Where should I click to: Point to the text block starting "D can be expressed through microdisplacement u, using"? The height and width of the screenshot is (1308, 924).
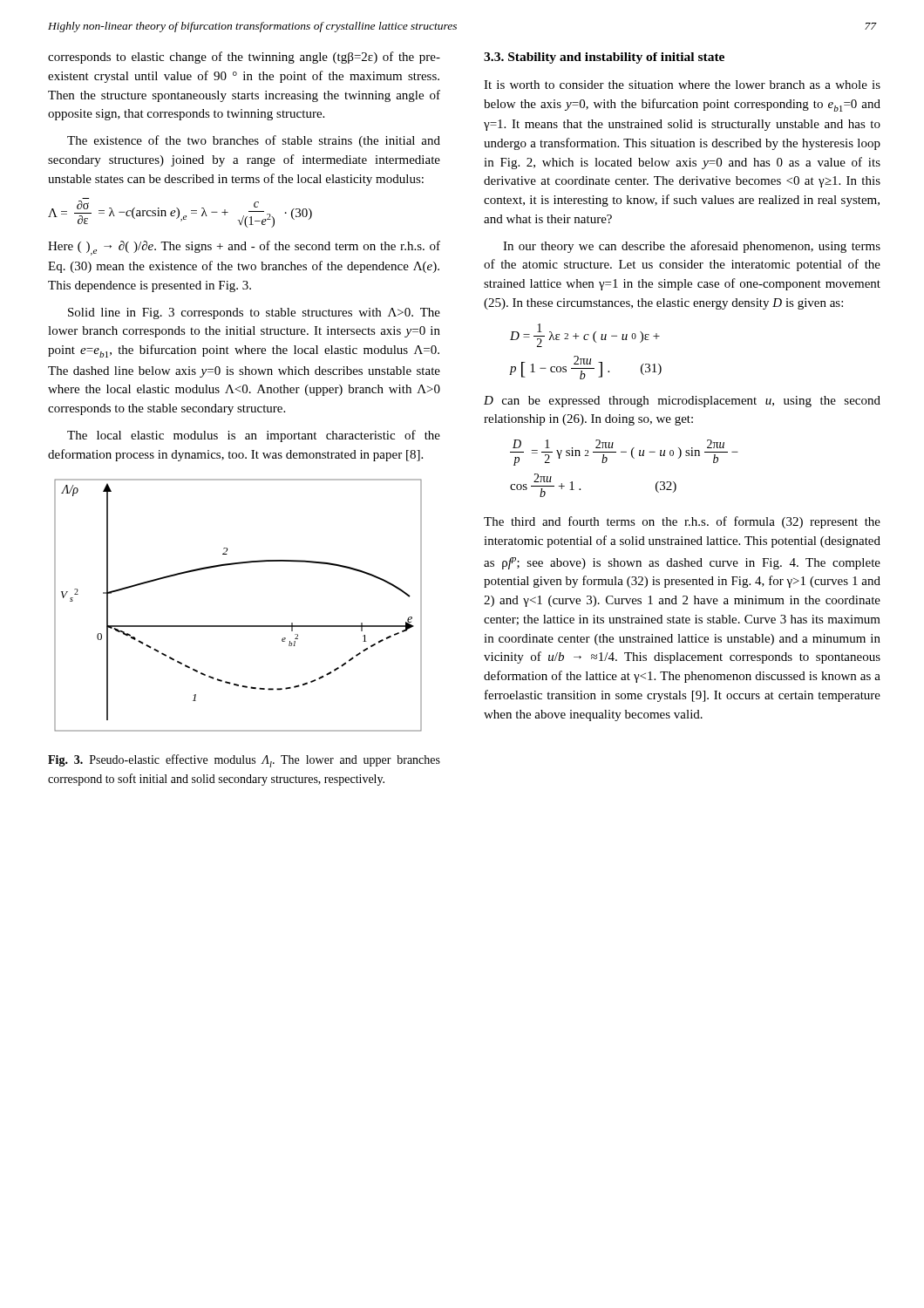(x=682, y=410)
